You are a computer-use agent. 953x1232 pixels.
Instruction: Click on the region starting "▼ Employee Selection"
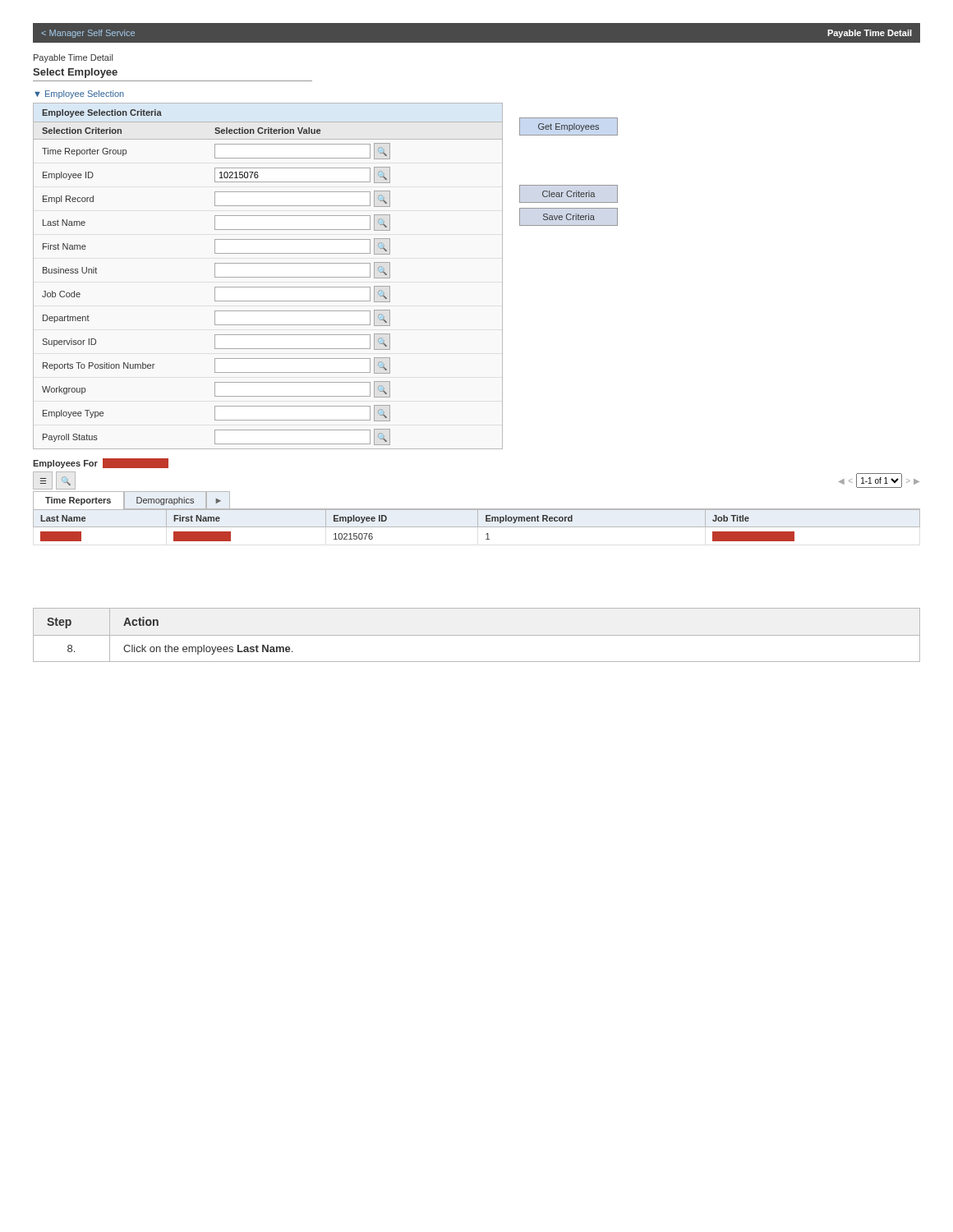[x=79, y=94]
